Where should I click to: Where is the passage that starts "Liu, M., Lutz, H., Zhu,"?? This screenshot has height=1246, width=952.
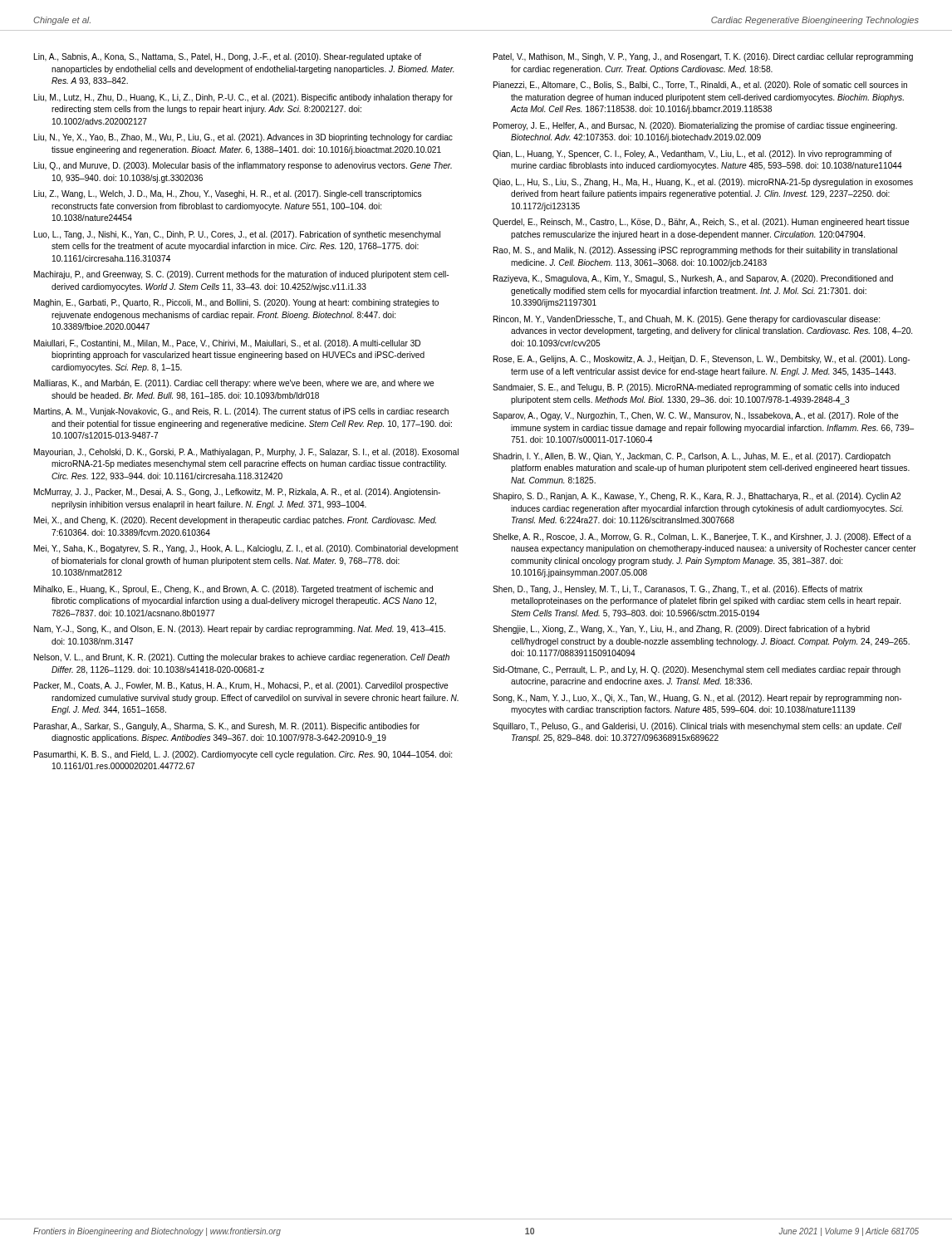[243, 109]
